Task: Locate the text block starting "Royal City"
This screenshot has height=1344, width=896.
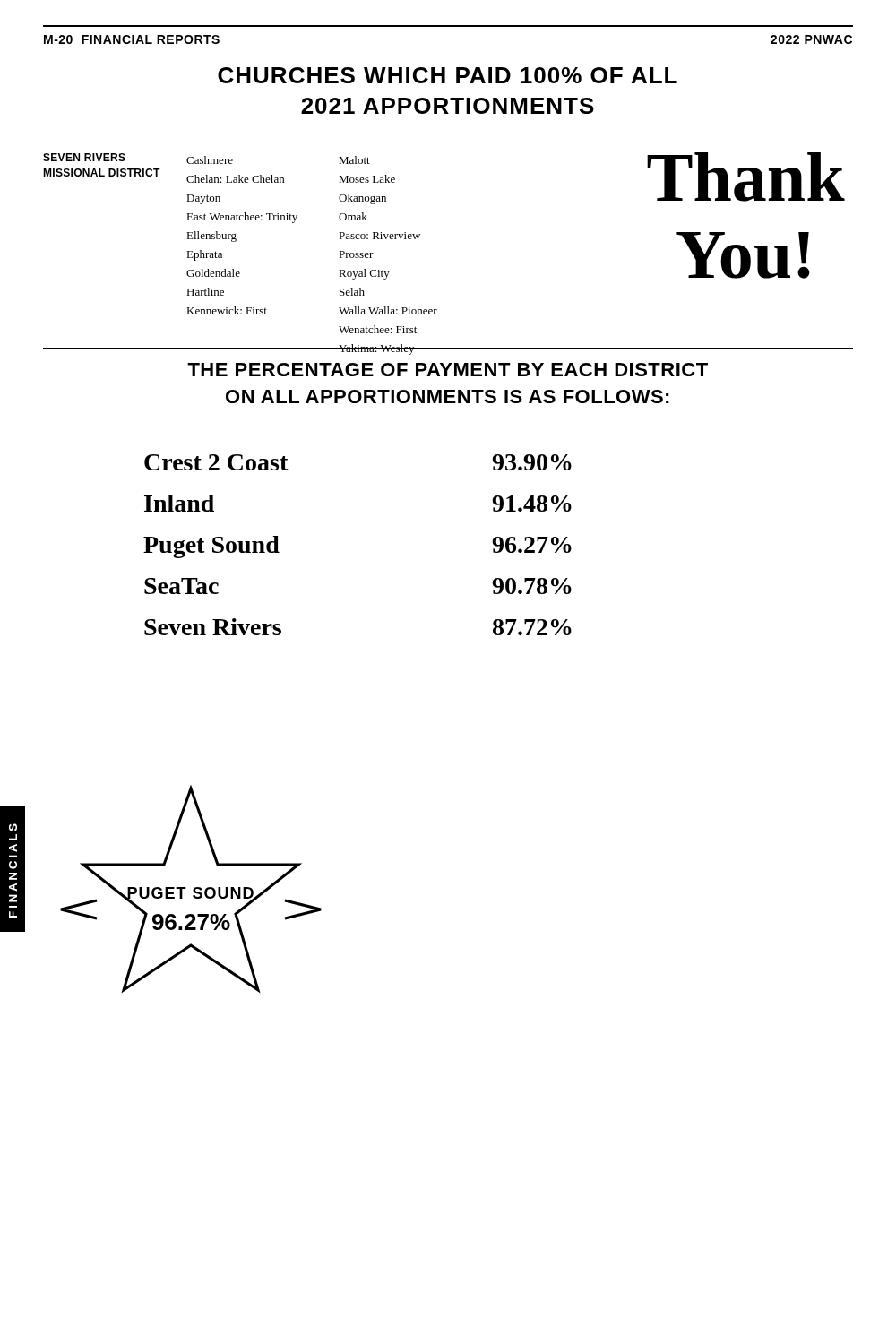Action: [364, 273]
